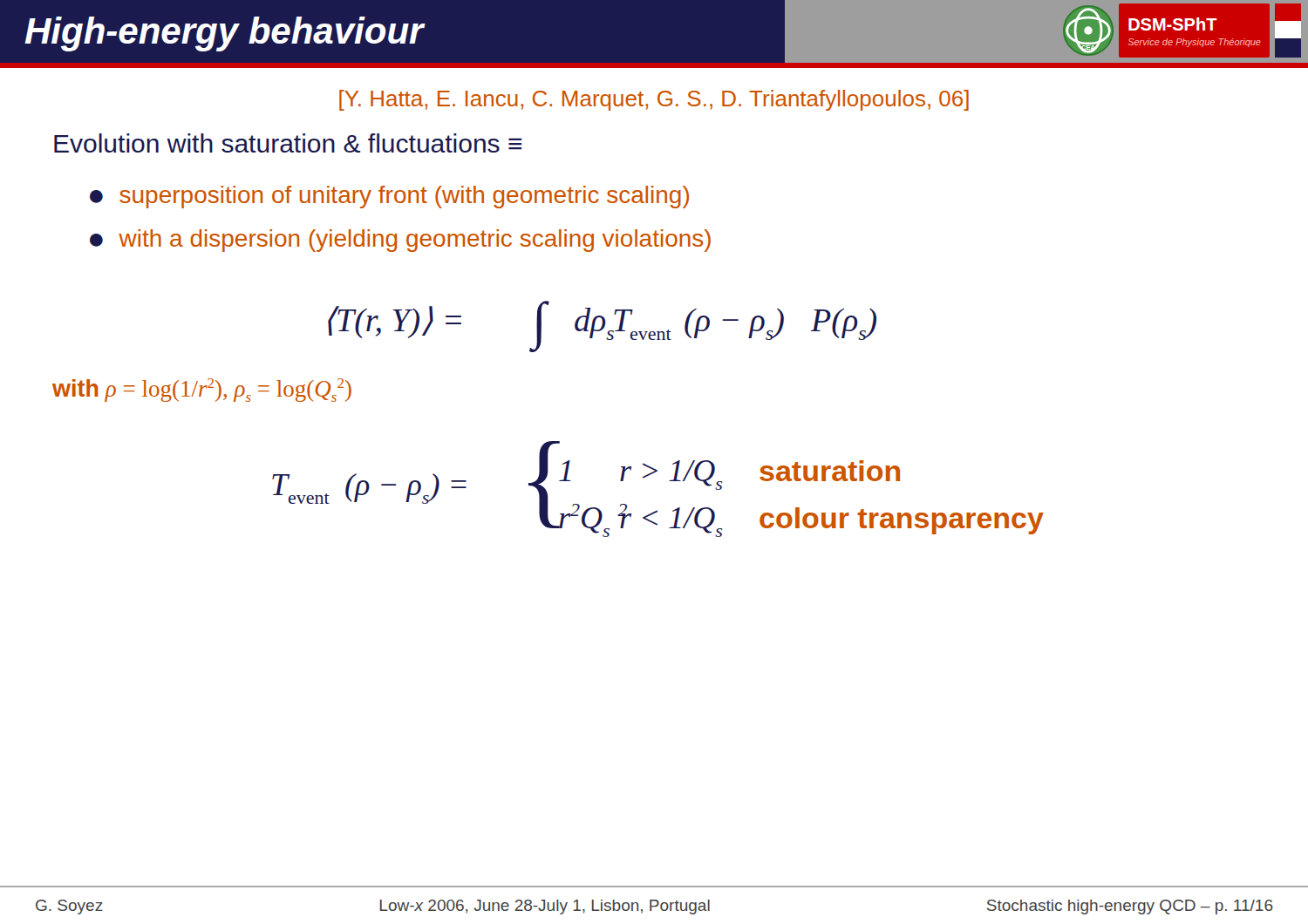Screen dimensions: 924x1308
Task: Select the text starting "T event (ρ − ρs) = { 1"
Action: (x=654, y=488)
